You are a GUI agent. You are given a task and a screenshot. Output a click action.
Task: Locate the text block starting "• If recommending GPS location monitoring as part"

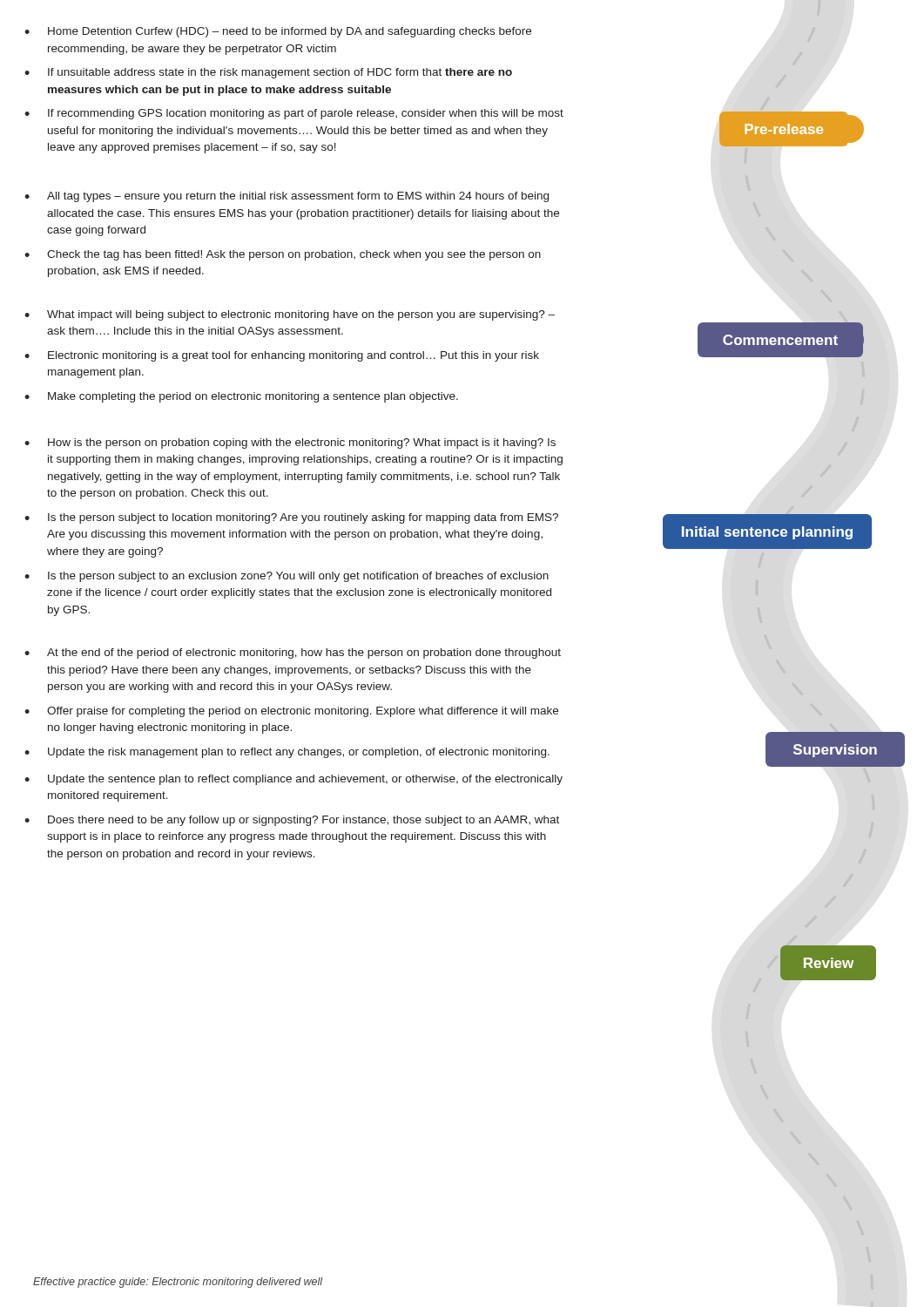(294, 130)
